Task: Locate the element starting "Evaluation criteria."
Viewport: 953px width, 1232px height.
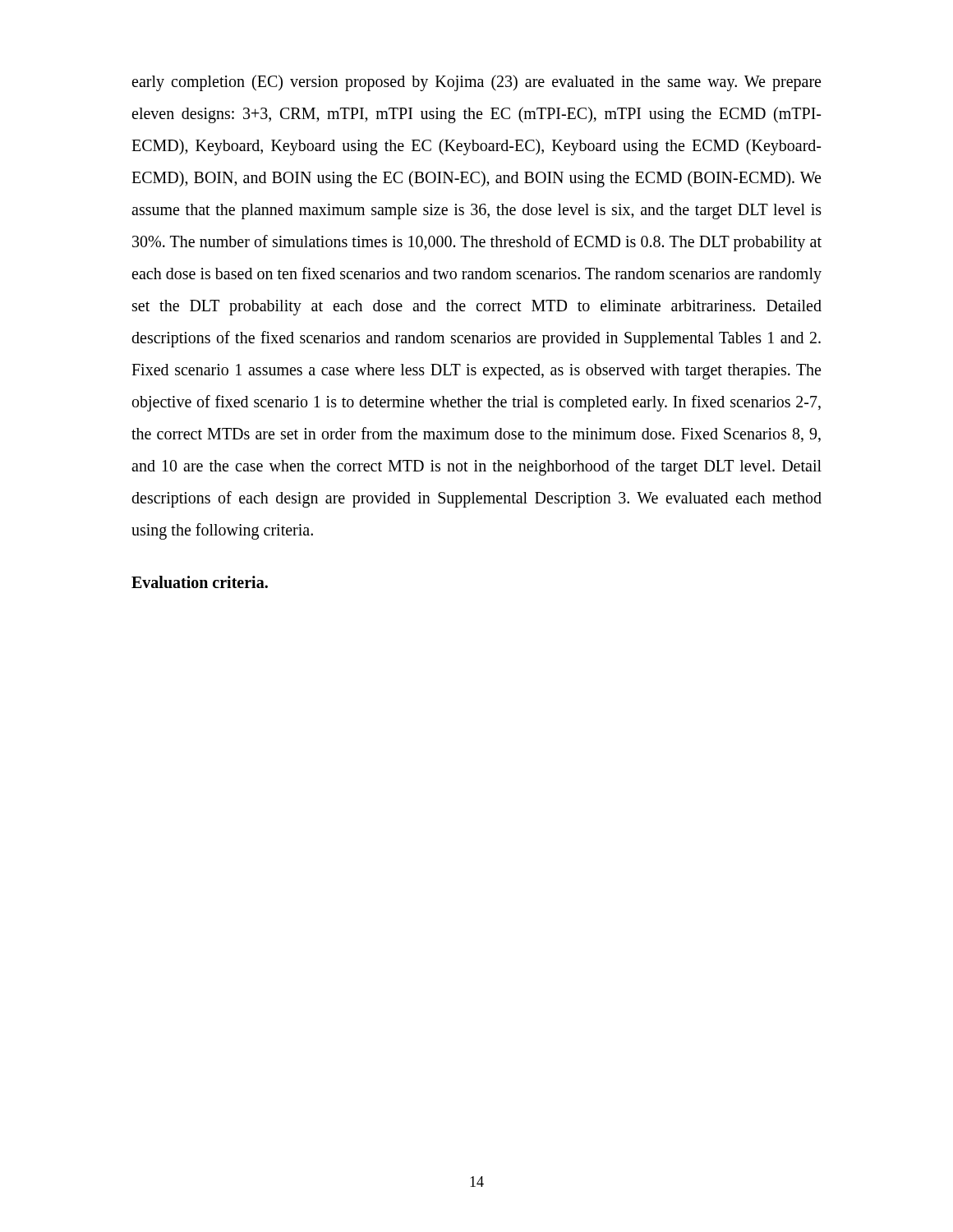Action: 200,582
